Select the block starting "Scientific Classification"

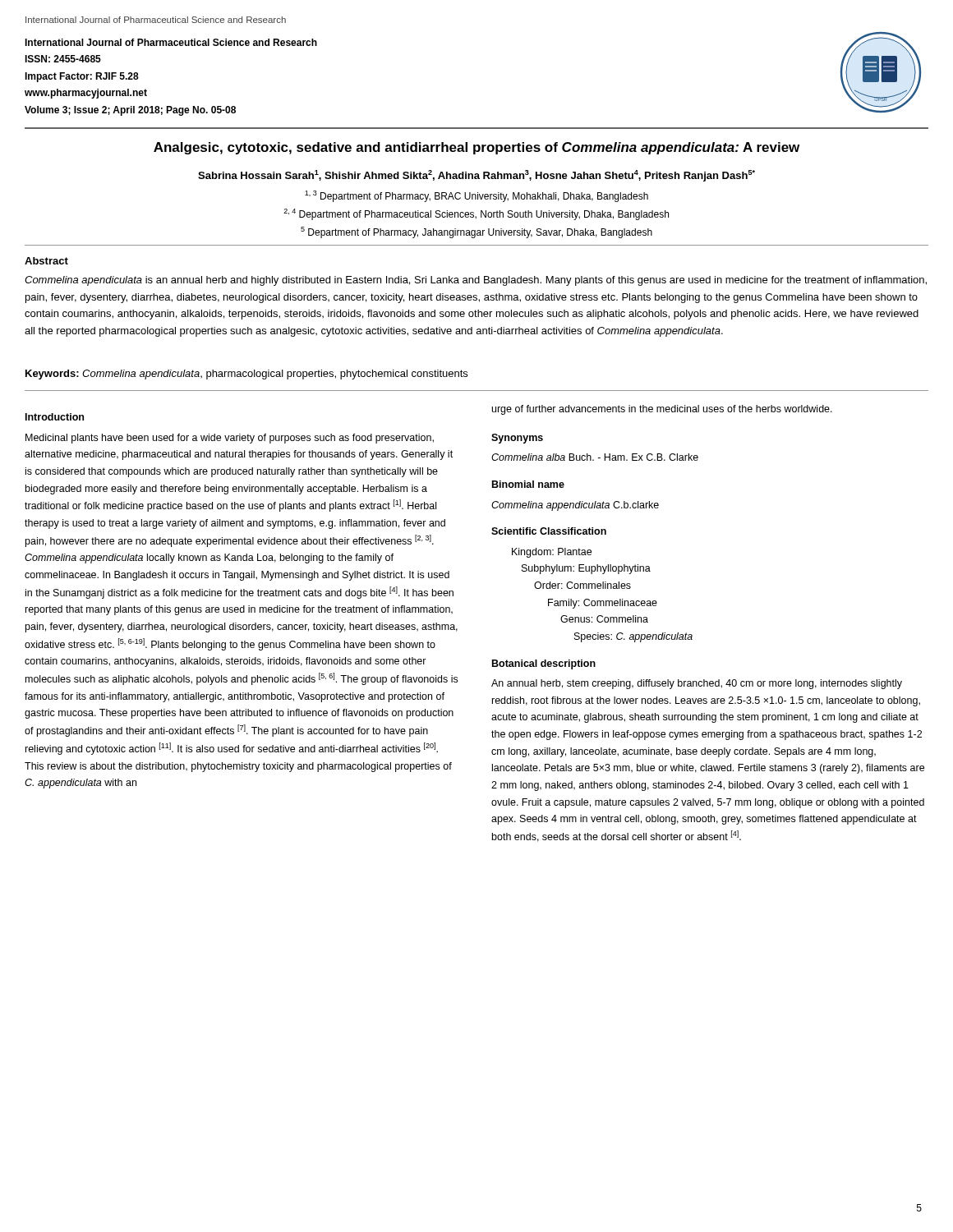549,532
